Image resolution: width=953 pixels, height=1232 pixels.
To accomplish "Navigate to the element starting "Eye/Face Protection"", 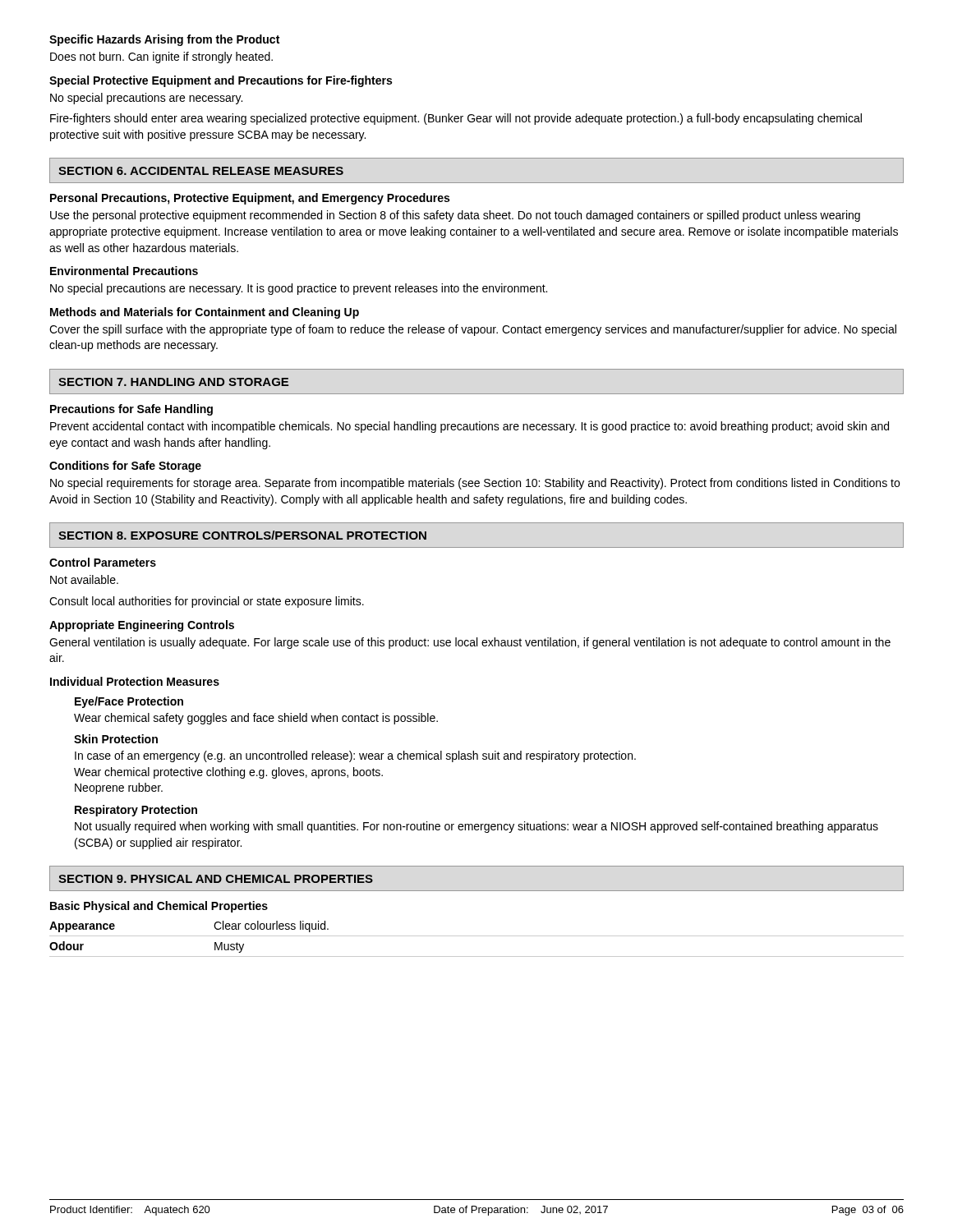I will click(x=129, y=701).
